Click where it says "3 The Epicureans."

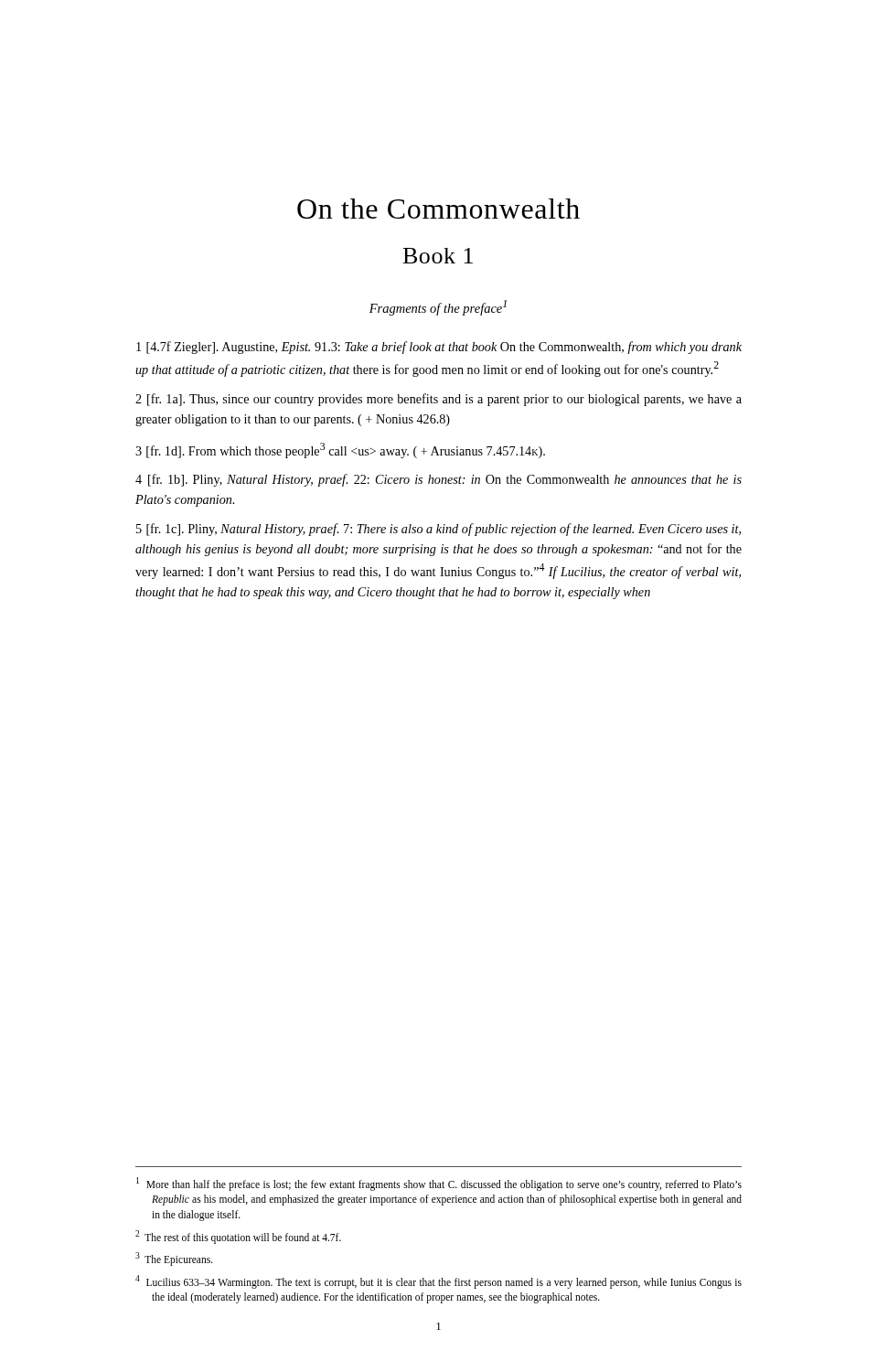pyautogui.click(x=174, y=1258)
